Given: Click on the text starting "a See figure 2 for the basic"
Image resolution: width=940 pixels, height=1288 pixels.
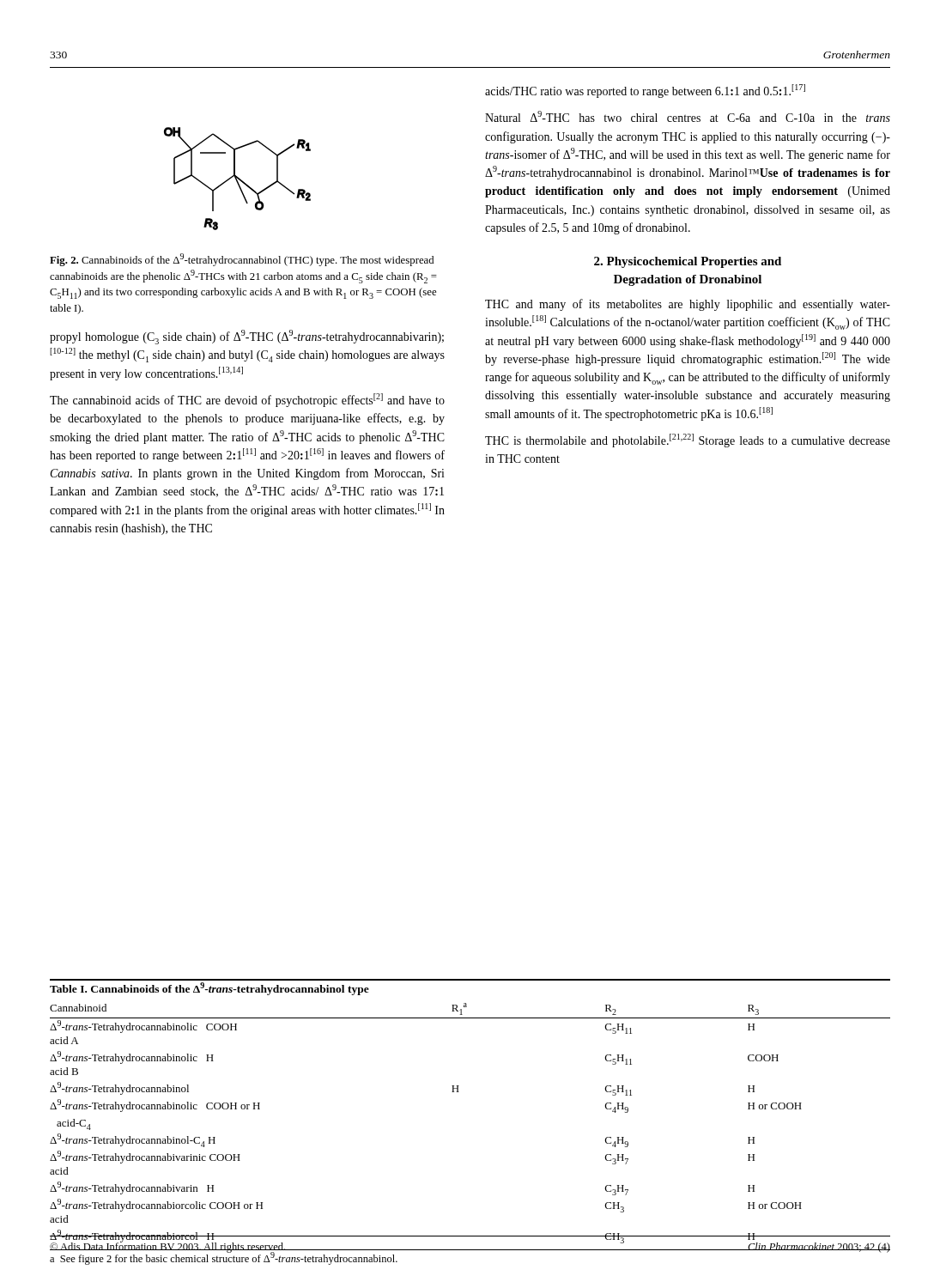Looking at the screenshot, I should [x=224, y=1259].
